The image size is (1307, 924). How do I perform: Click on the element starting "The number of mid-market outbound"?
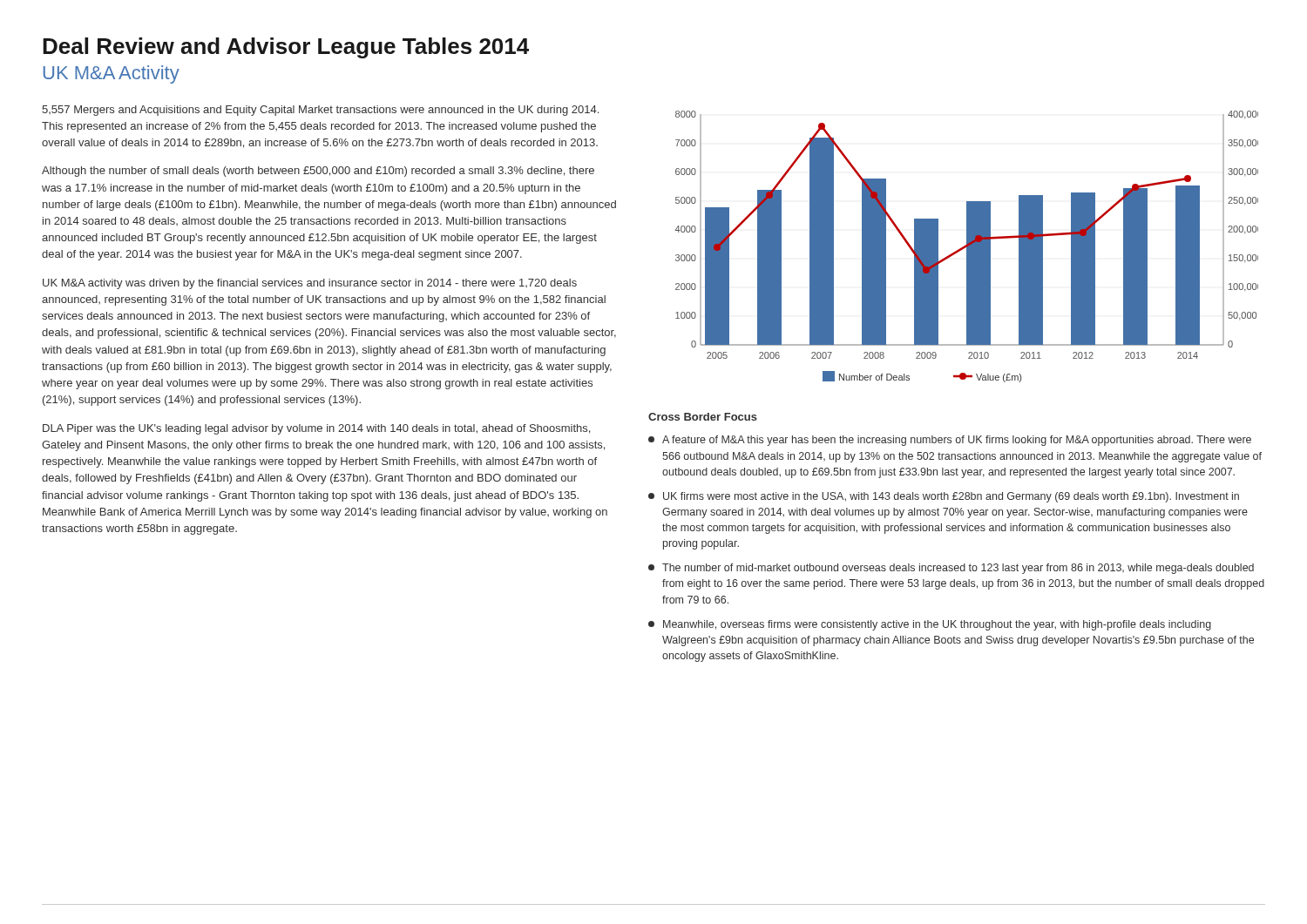click(x=957, y=584)
